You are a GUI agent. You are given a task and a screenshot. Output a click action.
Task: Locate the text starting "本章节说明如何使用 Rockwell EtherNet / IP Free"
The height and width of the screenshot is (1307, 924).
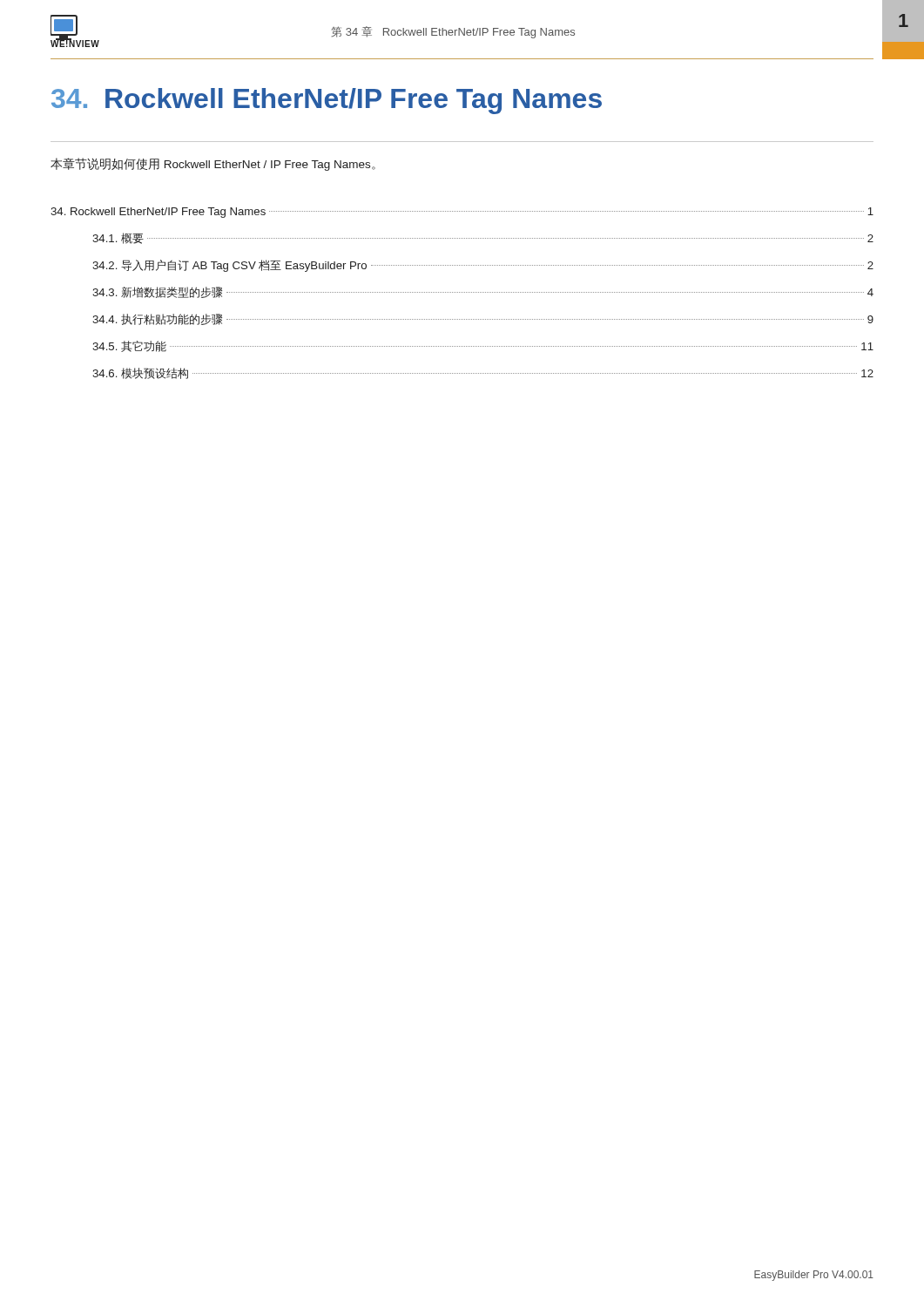coord(217,164)
